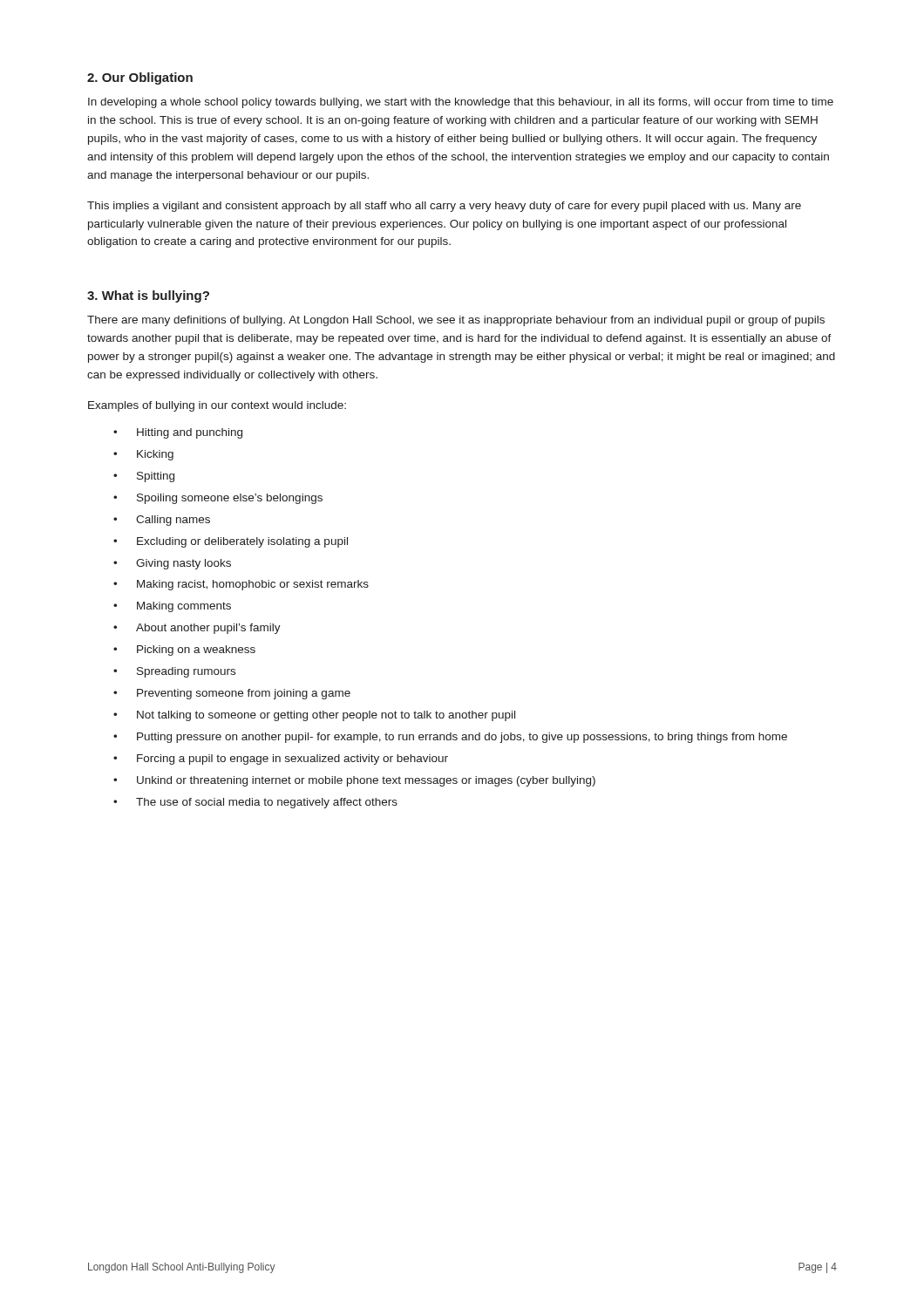The width and height of the screenshot is (924, 1308).
Task: Point to the block beginning "There are many definitions of"
Action: point(461,347)
